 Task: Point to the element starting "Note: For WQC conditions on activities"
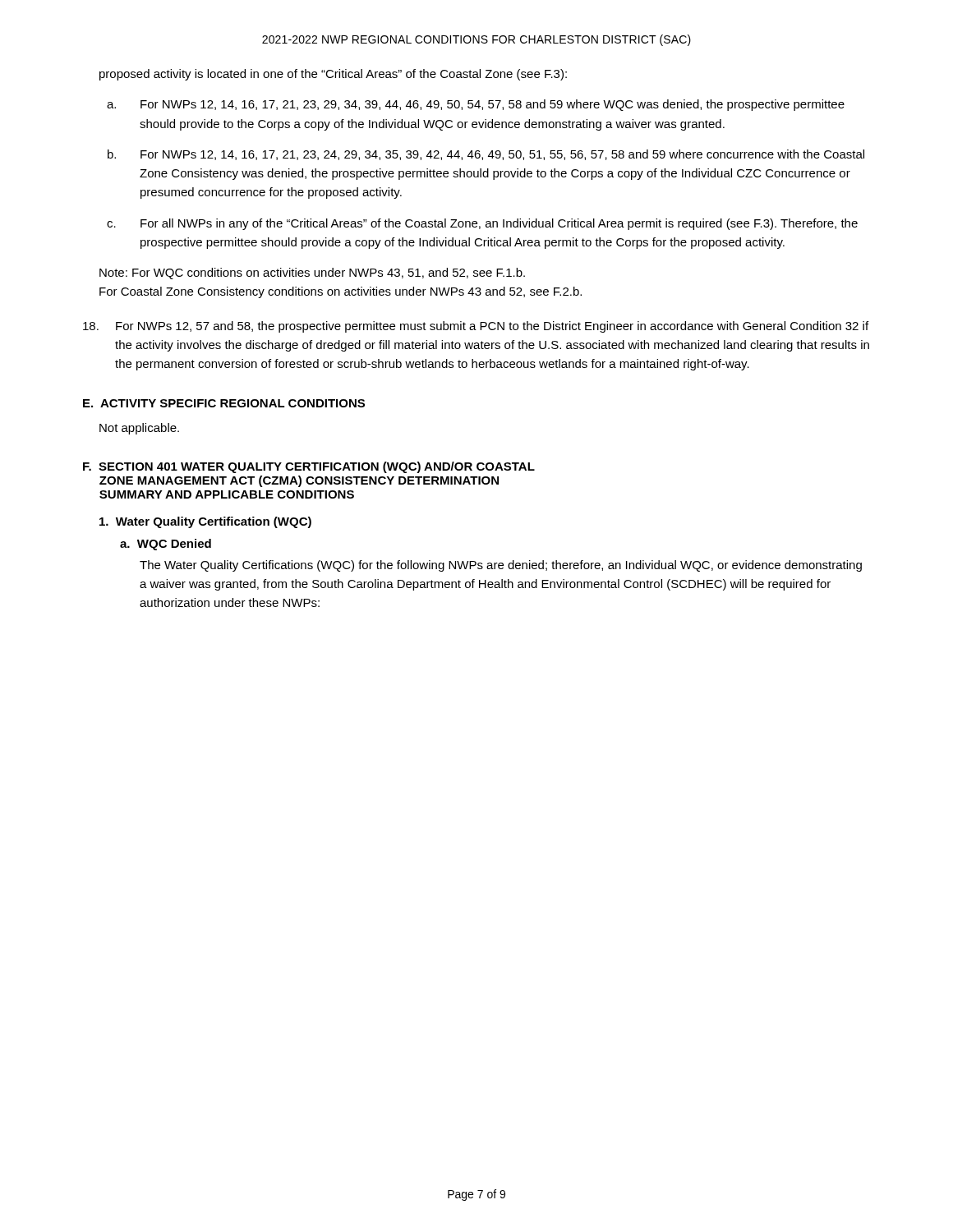pyautogui.click(x=341, y=282)
